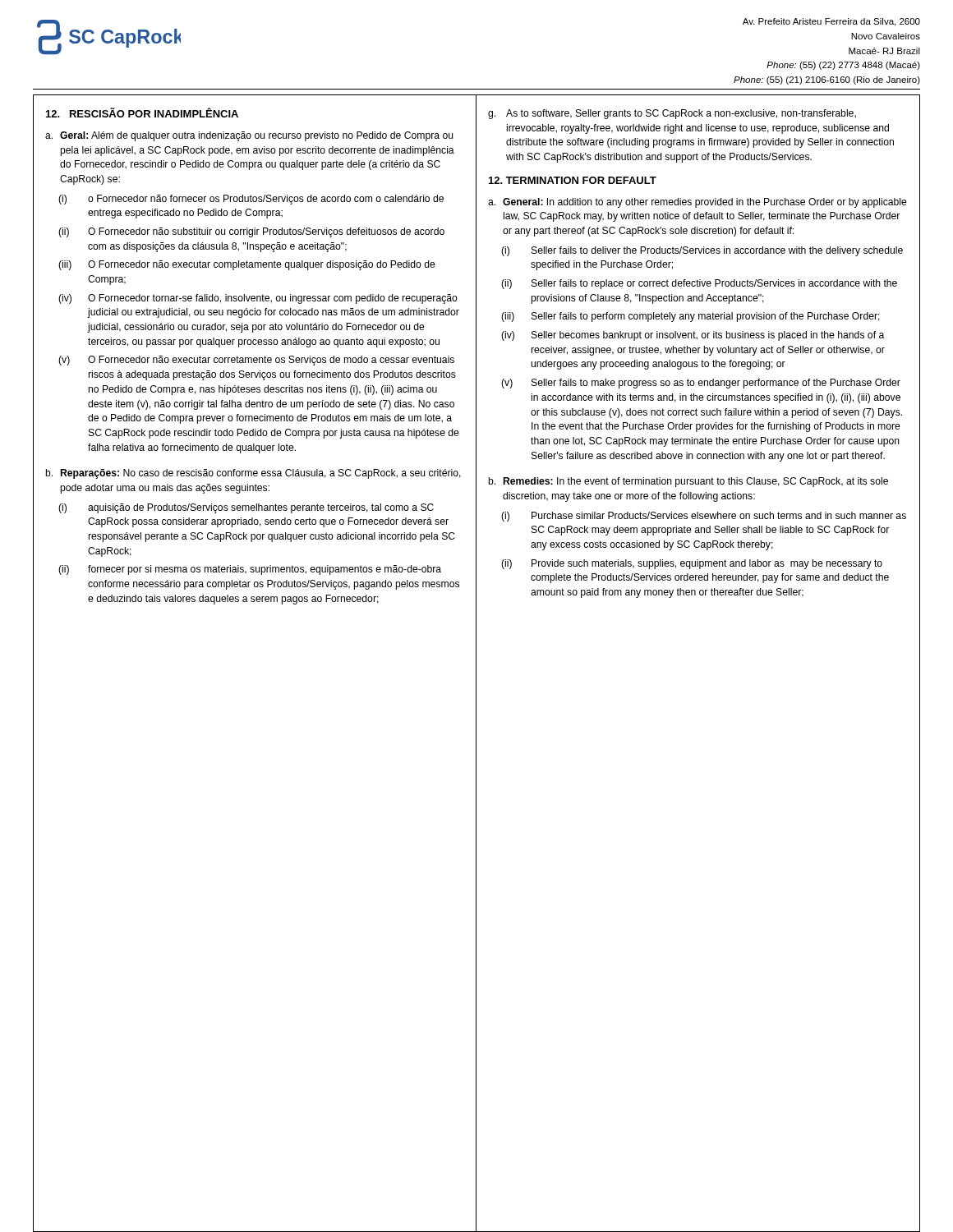Find the block on this page that starts "(iii) Seller fails to"

tap(705, 317)
